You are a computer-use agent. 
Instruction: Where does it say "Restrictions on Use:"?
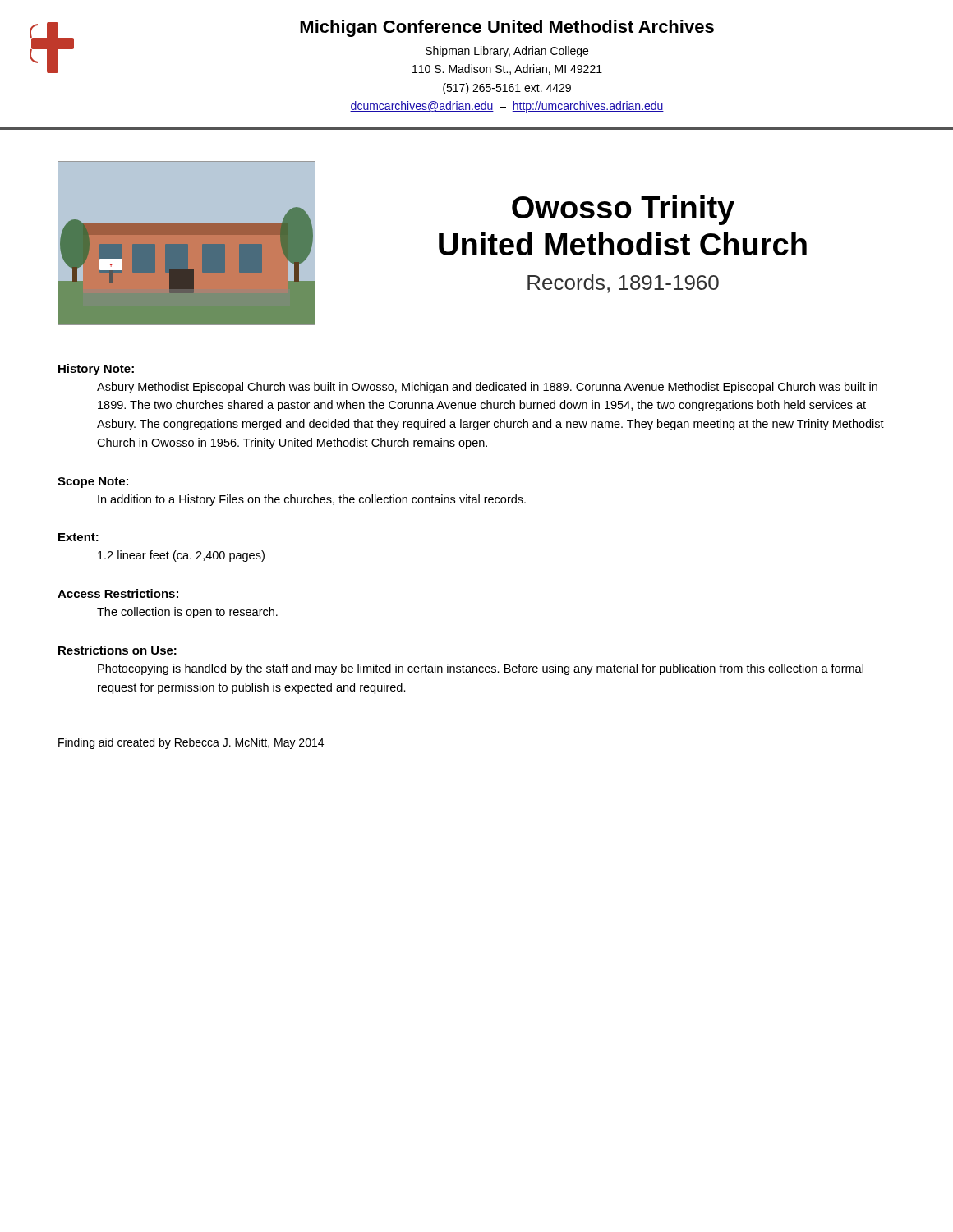click(x=117, y=650)
